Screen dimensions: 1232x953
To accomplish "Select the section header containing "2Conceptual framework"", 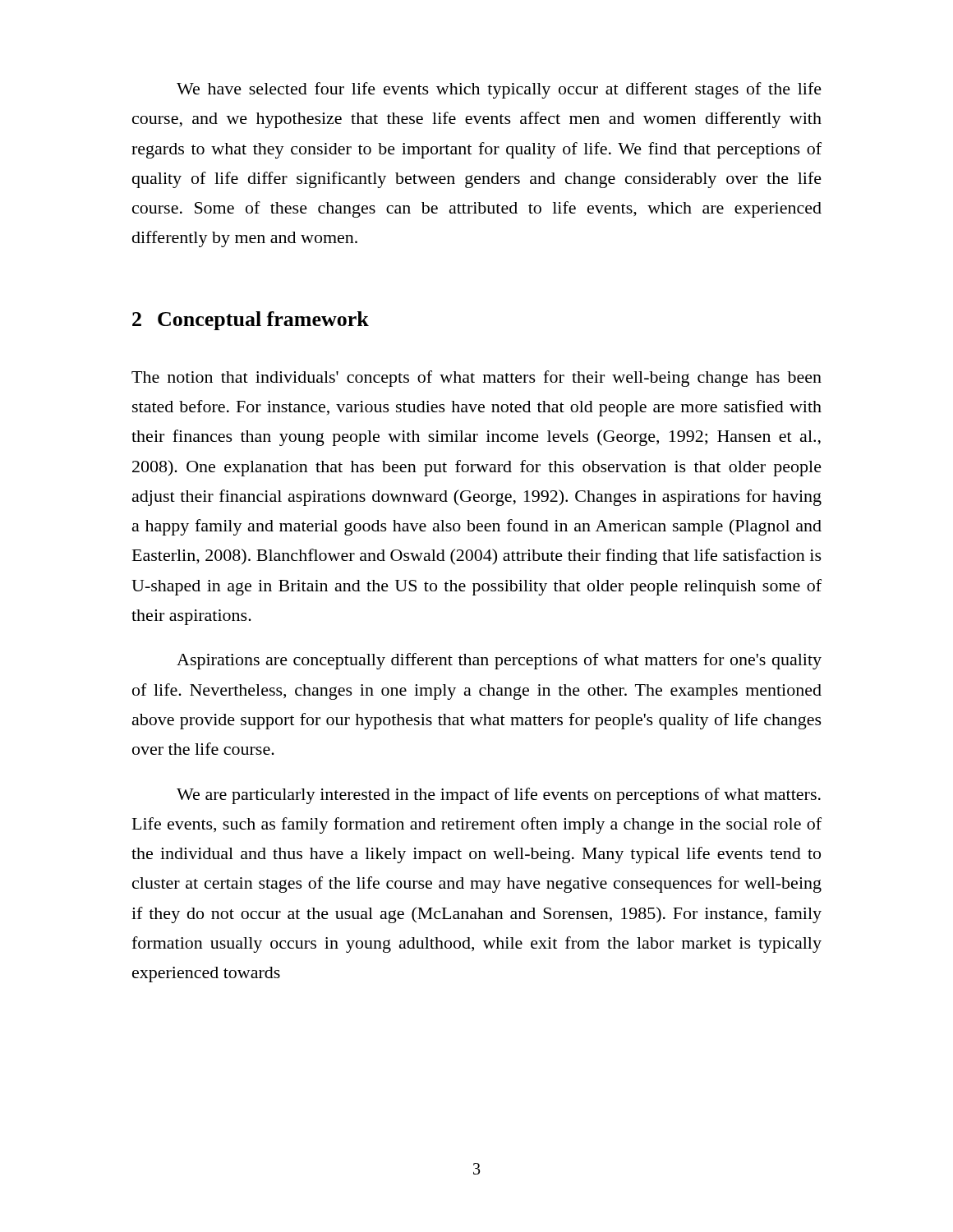I will (250, 319).
